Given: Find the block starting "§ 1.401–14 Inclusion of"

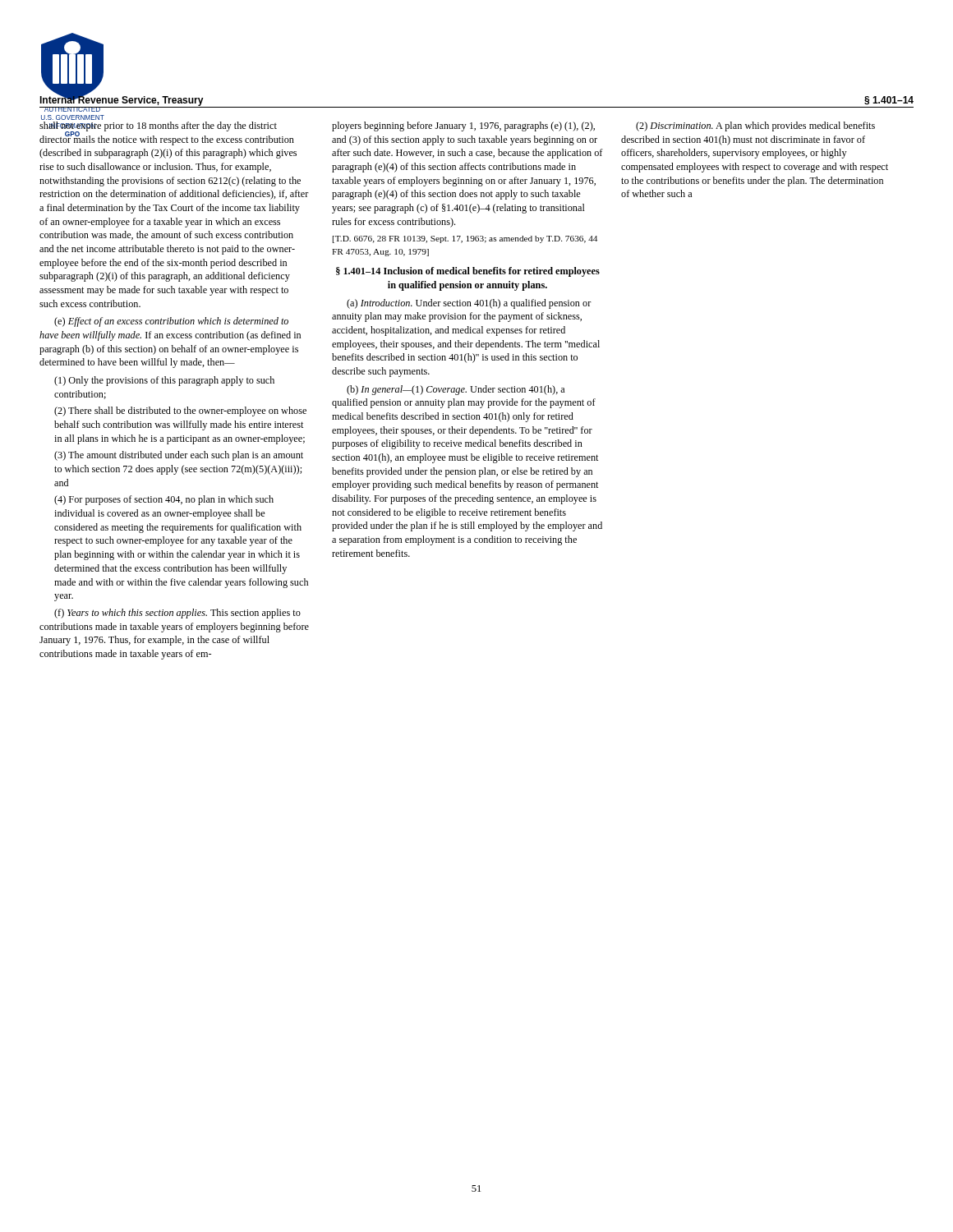Looking at the screenshot, I should click(x=467, y=278).
